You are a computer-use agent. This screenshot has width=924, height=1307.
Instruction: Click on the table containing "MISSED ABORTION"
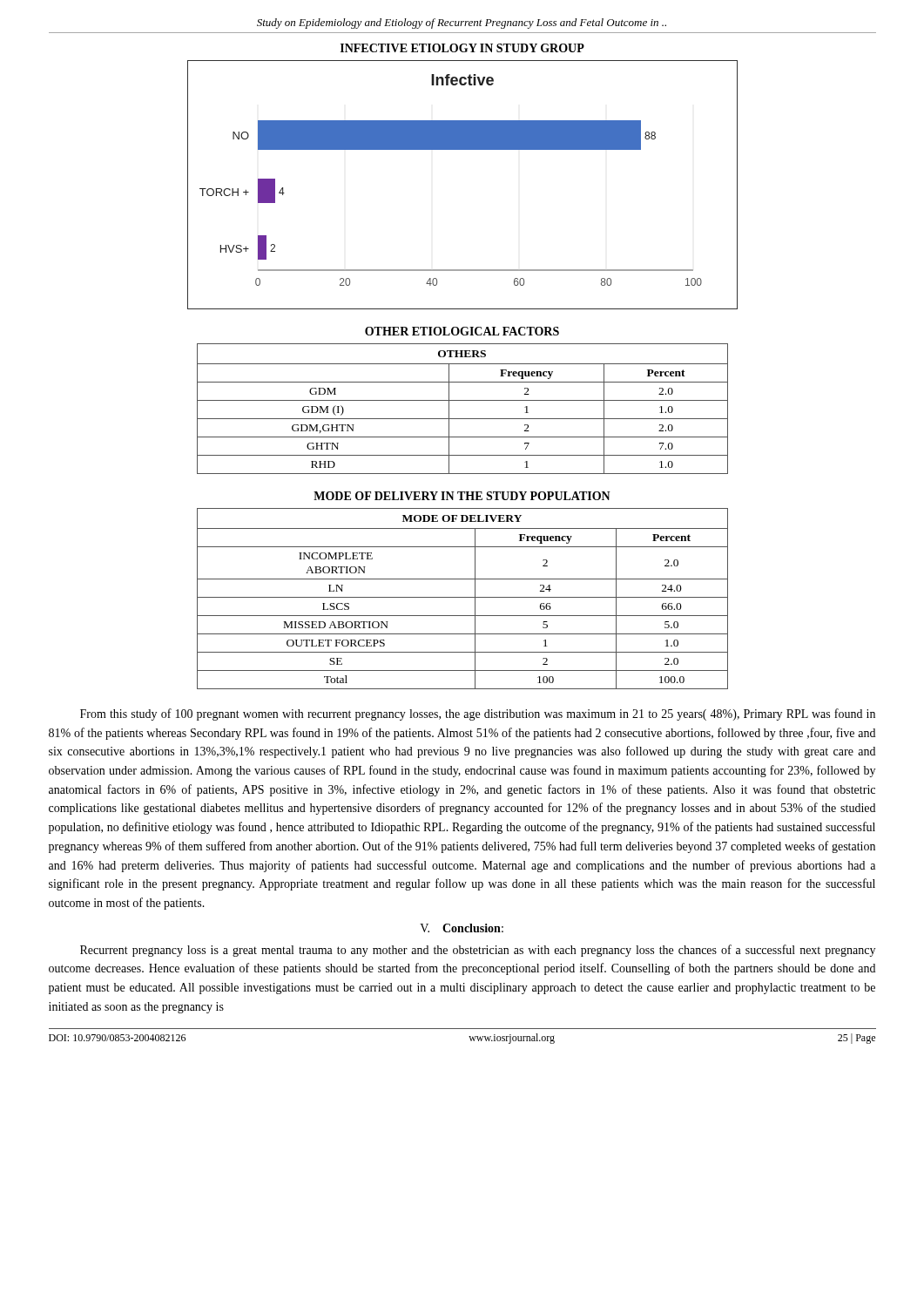point(462,599)
